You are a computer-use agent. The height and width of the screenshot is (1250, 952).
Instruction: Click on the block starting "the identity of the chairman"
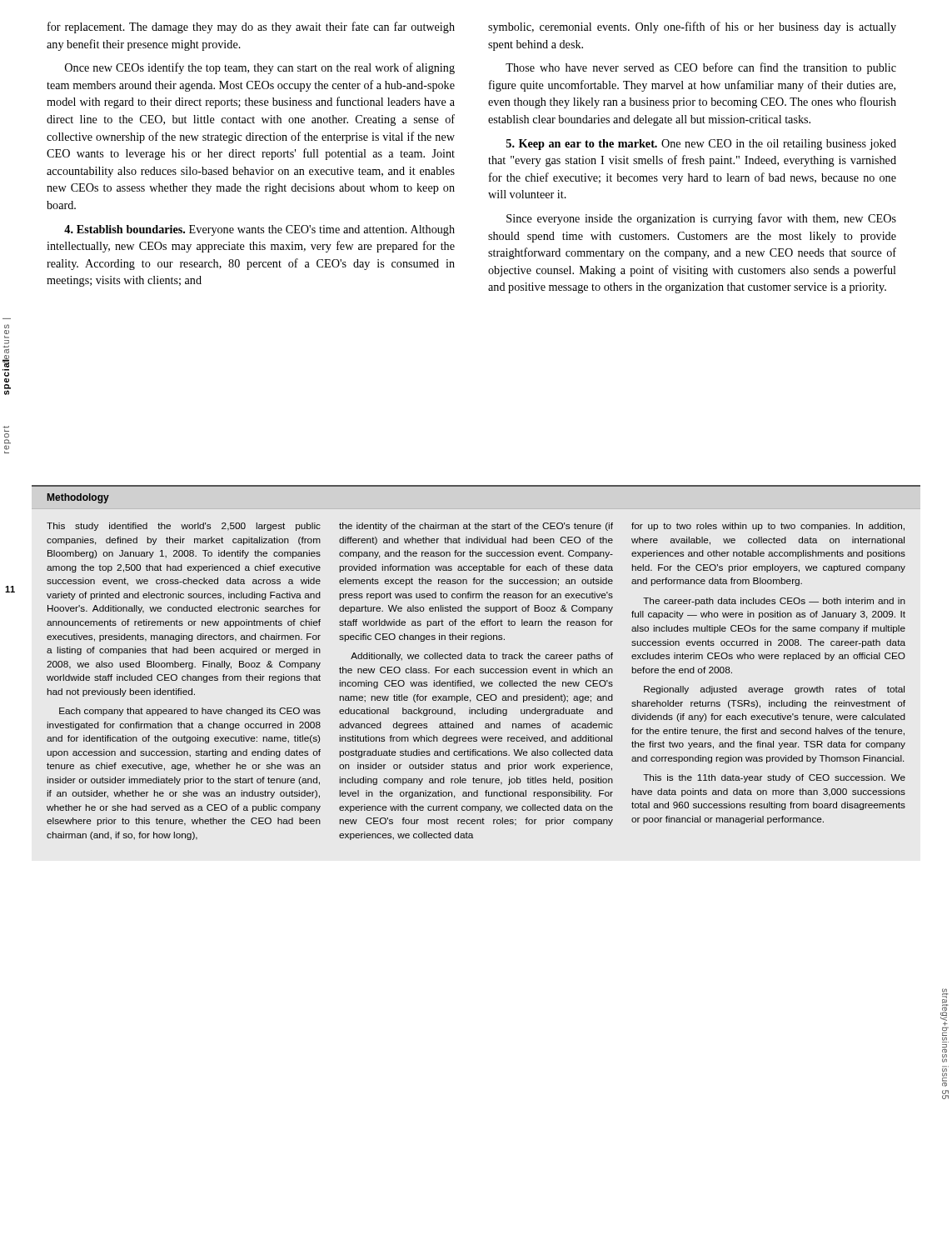tap(476, 681)
